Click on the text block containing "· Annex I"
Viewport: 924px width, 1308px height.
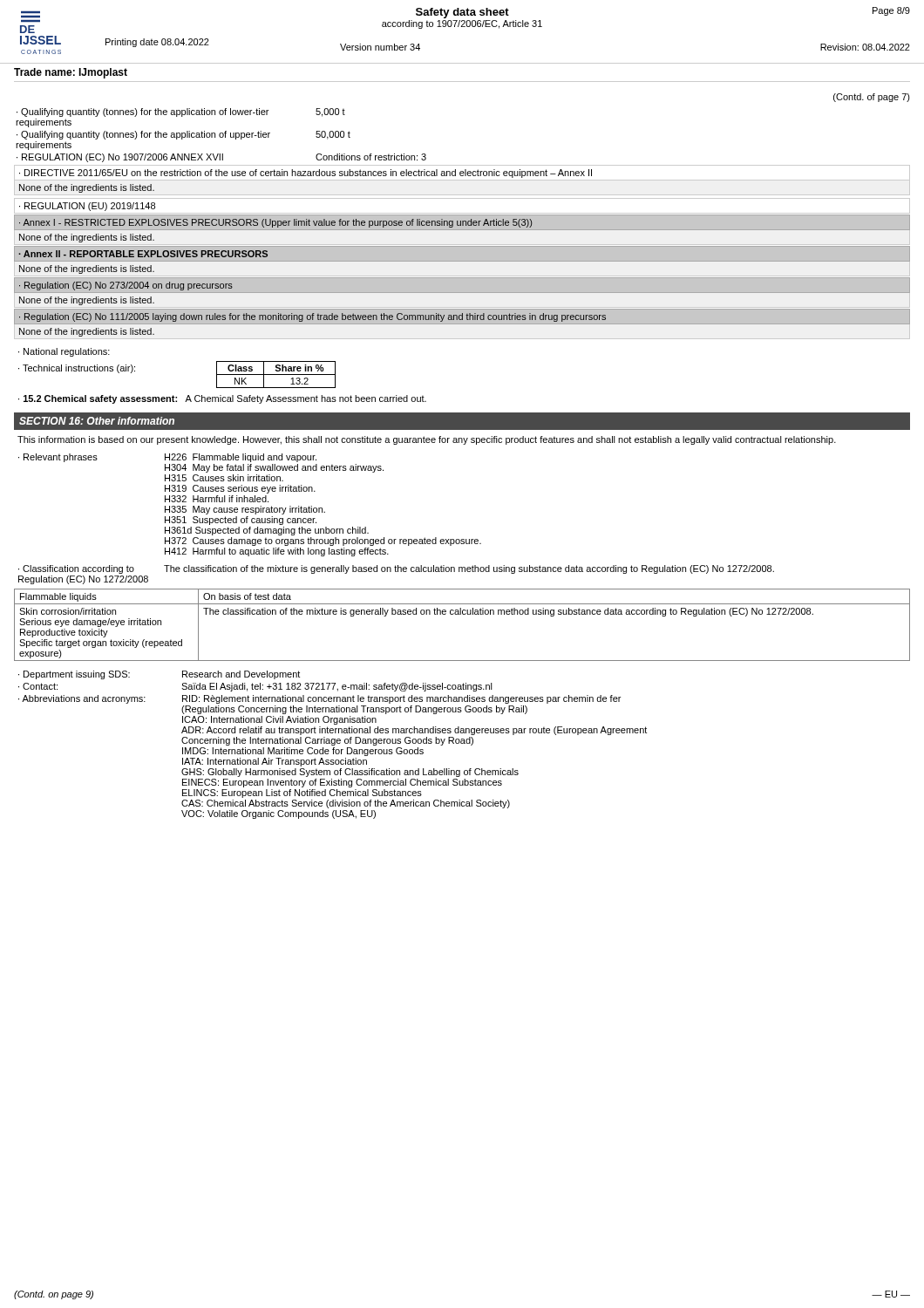275,222
